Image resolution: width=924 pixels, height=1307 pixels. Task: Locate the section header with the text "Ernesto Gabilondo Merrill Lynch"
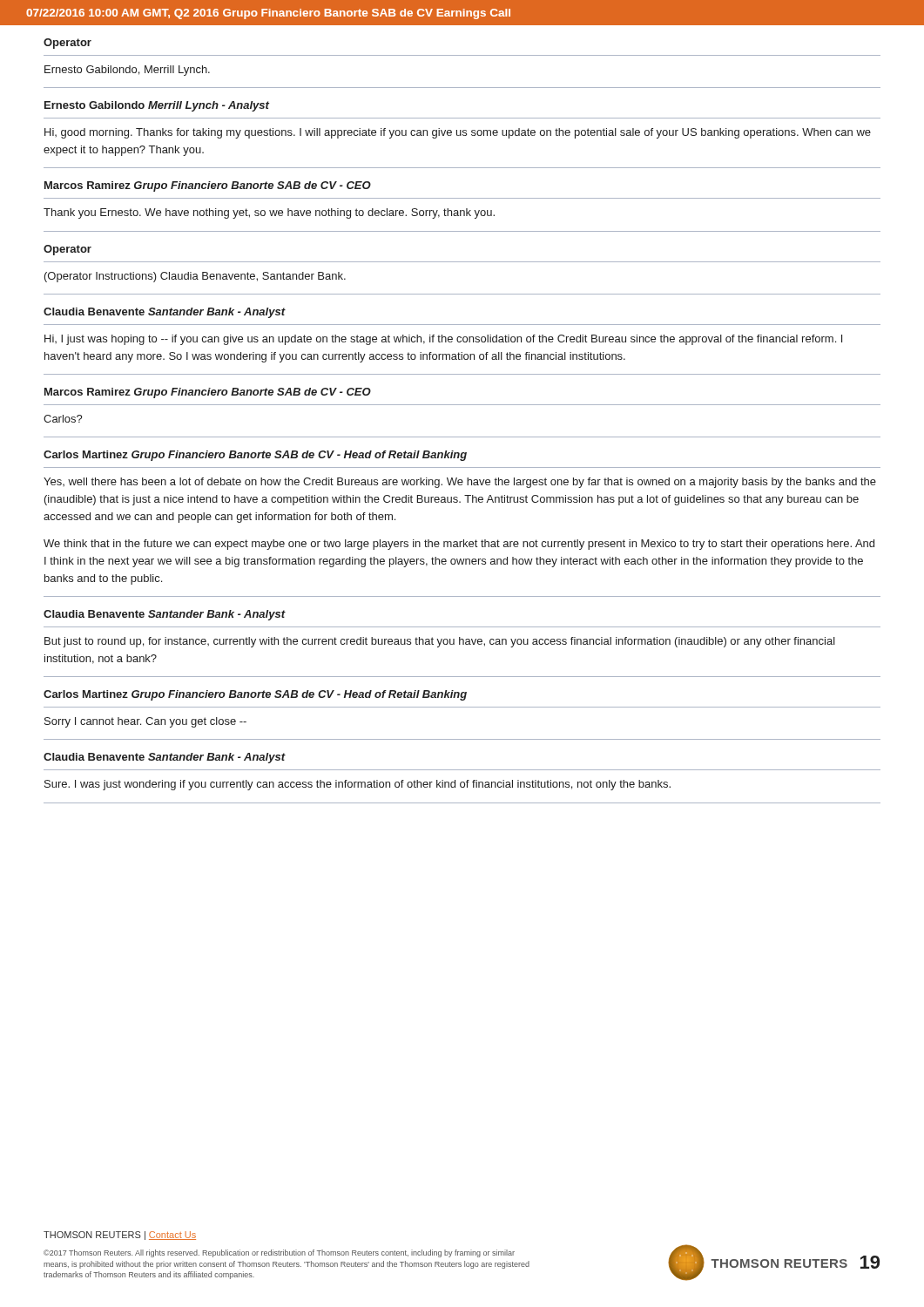click(x=157, y=106)
